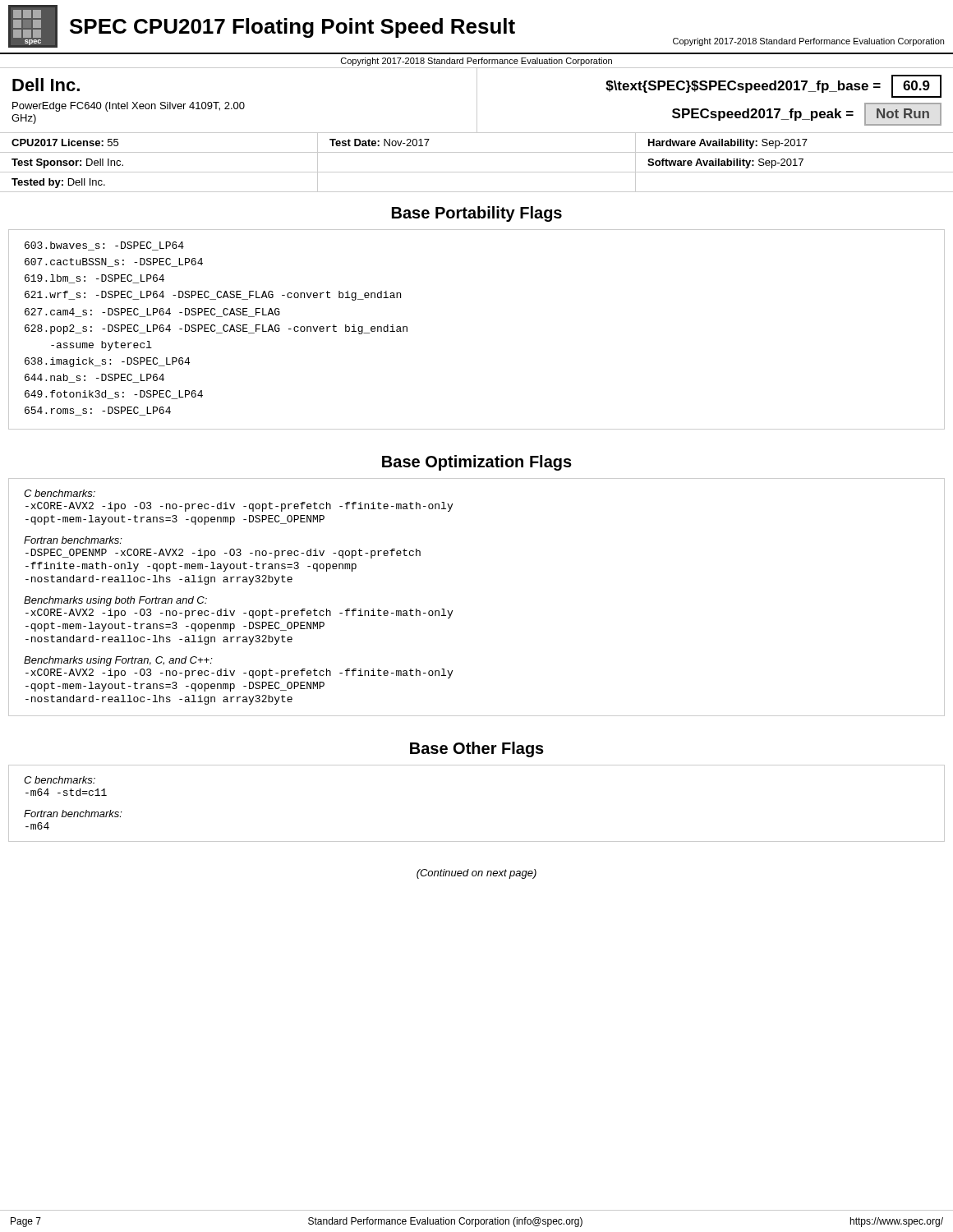
Task: Find the section header that says "Base Optimization Flags"
Action: coord(476,461)
